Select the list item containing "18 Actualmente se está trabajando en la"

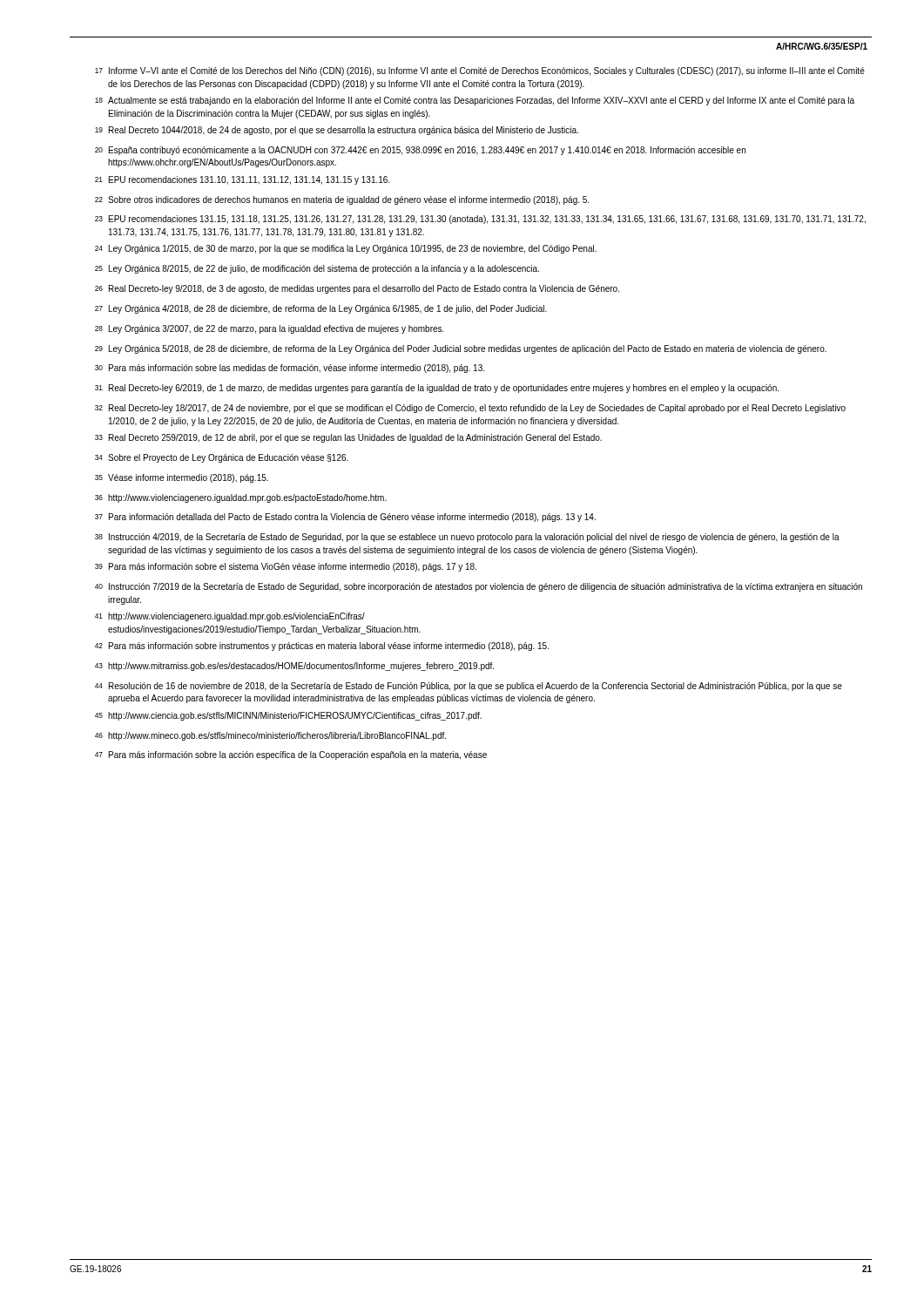pos(471,108)
